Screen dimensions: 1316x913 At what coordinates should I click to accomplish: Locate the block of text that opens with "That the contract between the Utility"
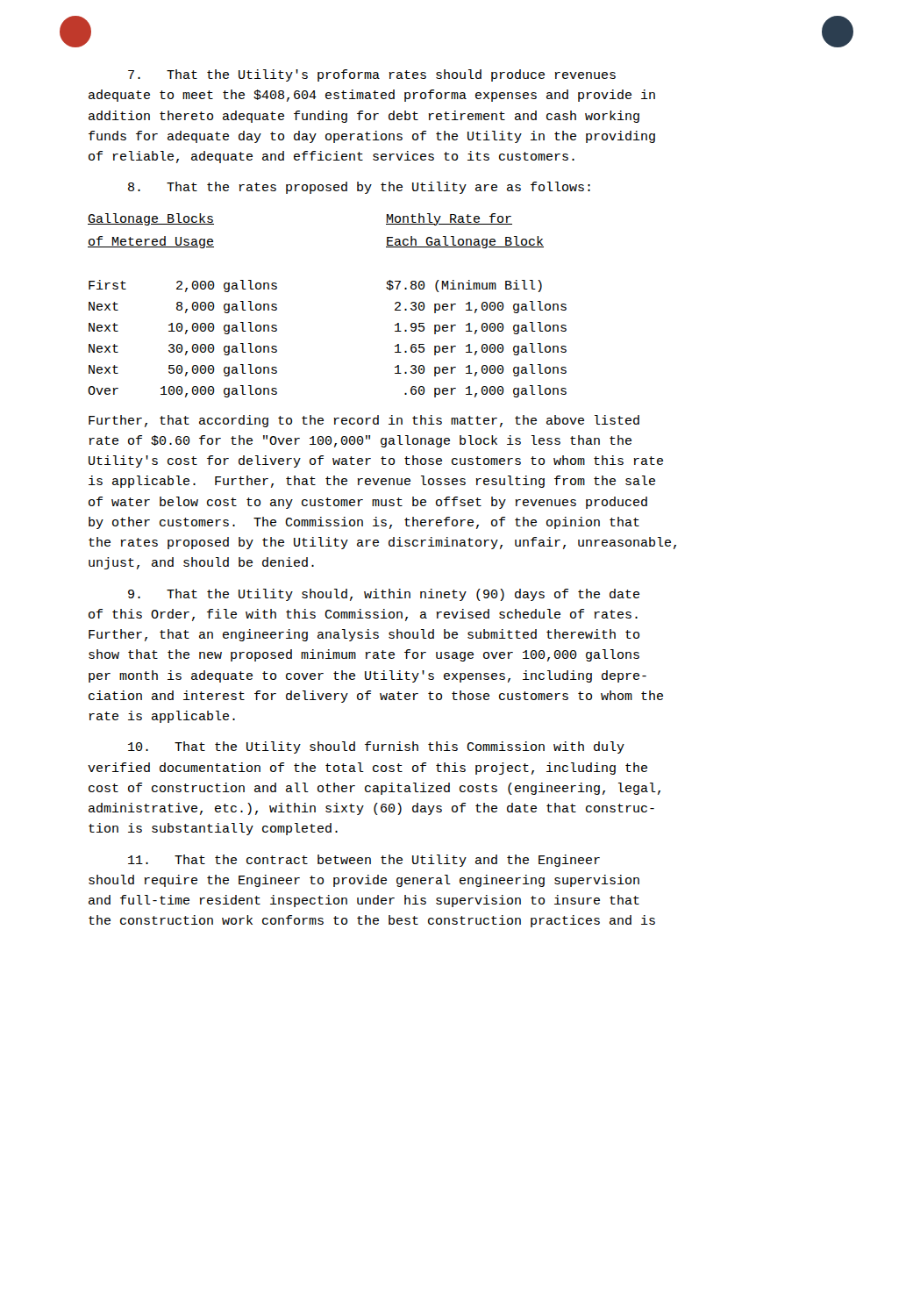click(372, 891)
